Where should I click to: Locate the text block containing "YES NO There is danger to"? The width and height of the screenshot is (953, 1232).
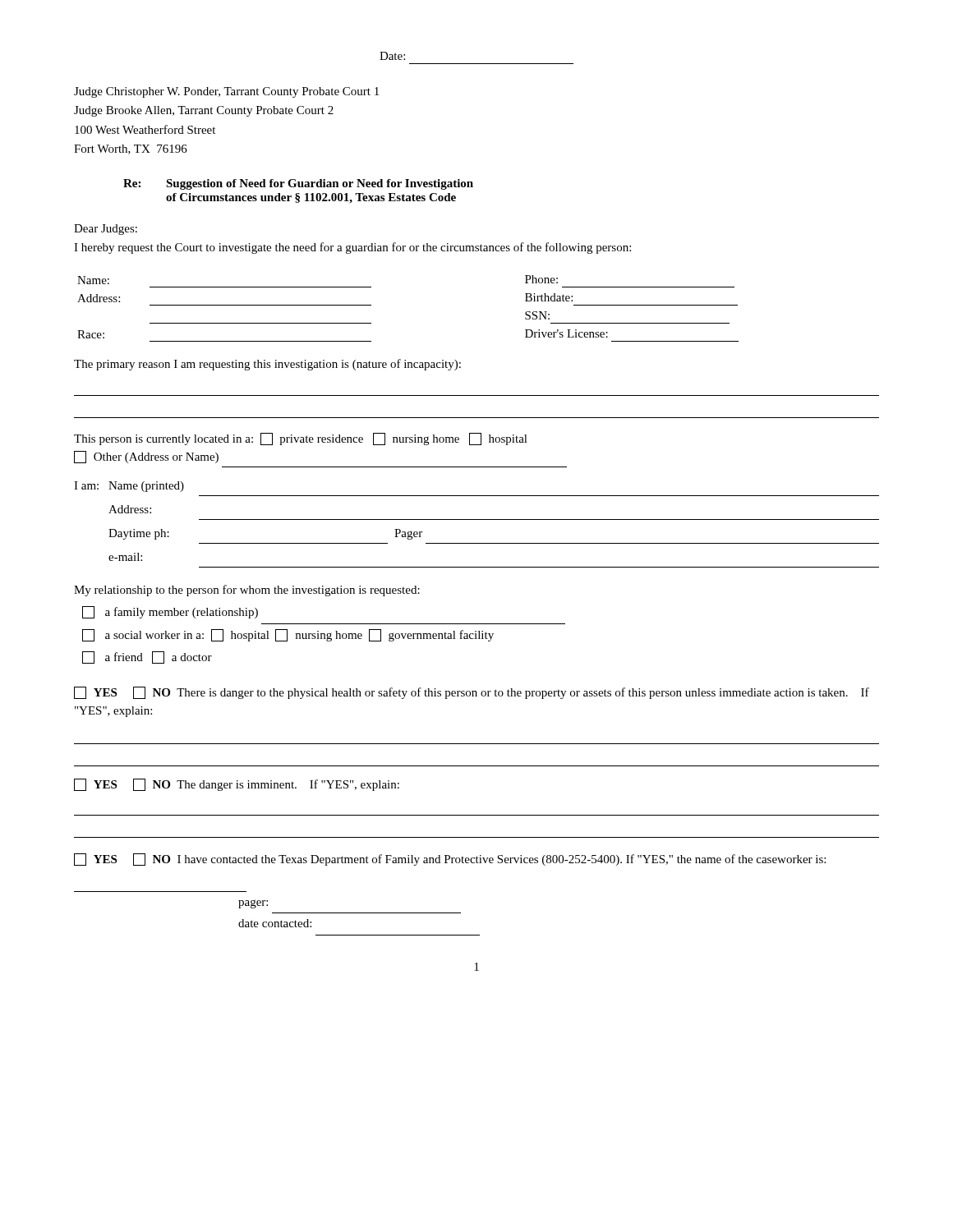pyautogui.click(x=472, y=693)
